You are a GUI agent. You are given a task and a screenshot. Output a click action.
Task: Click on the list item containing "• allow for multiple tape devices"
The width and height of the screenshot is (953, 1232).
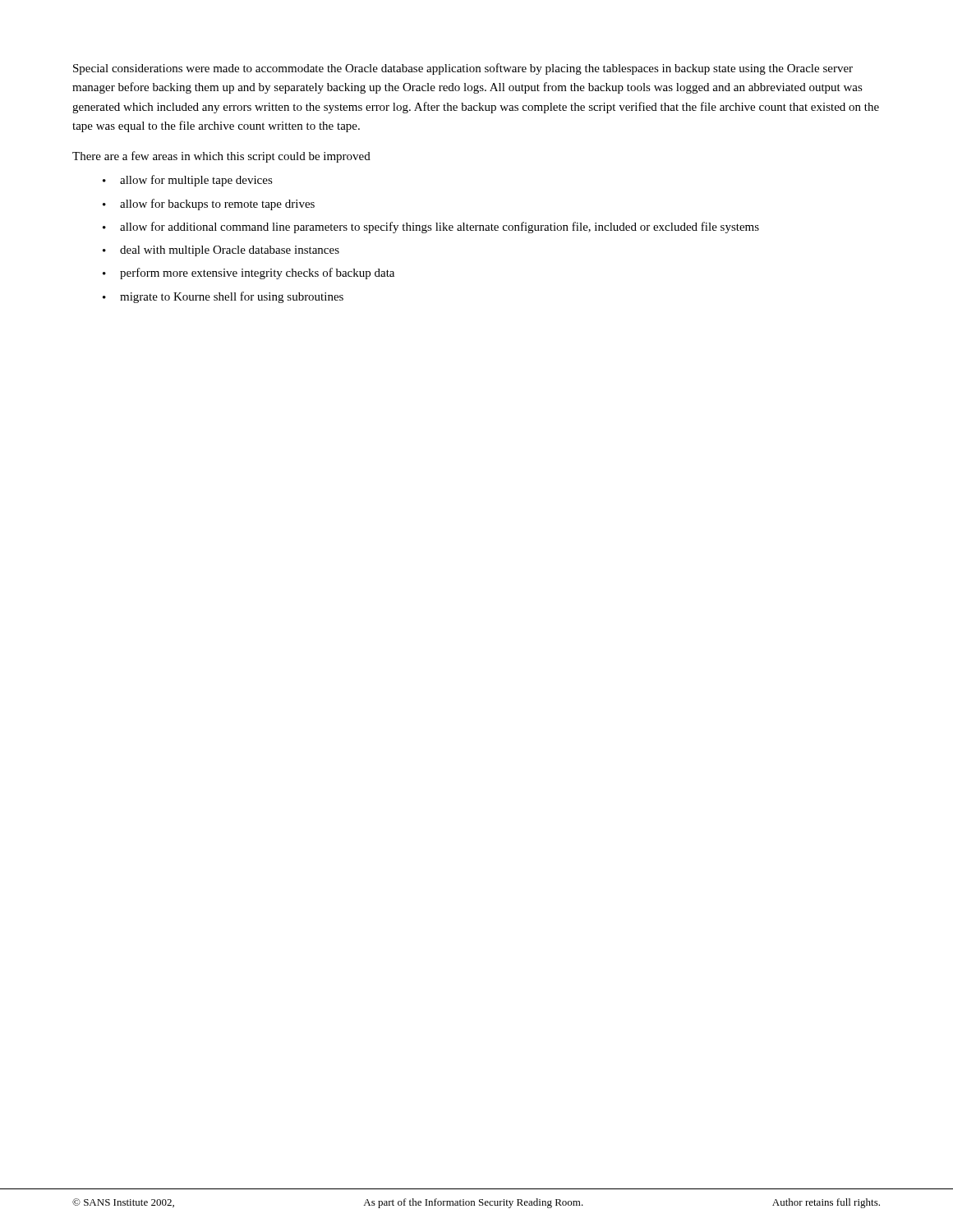(x=188, y=181)
